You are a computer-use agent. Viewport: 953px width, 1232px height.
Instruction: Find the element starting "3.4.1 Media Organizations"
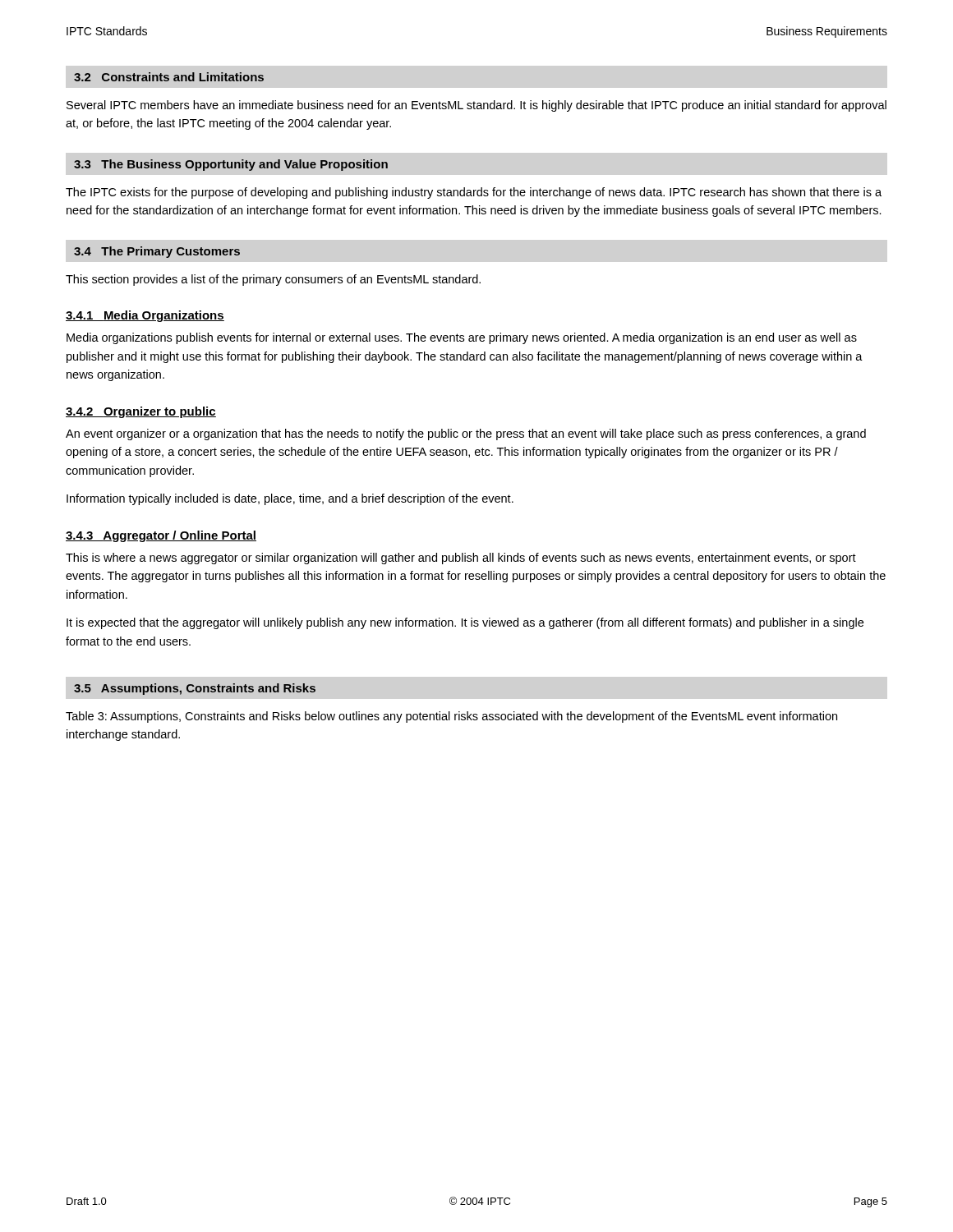(x=145, y=315)
